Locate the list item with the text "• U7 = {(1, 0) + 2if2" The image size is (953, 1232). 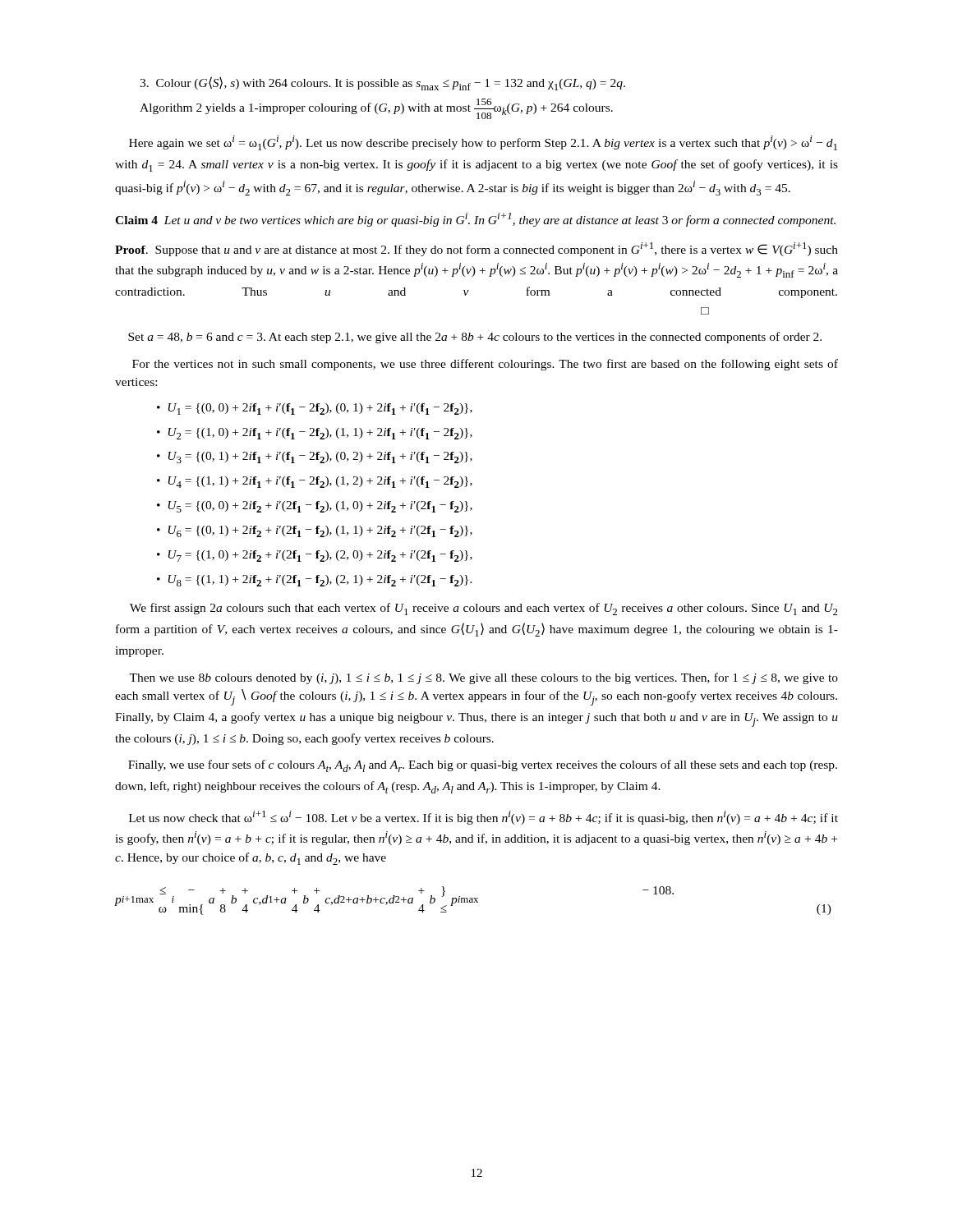314,555
